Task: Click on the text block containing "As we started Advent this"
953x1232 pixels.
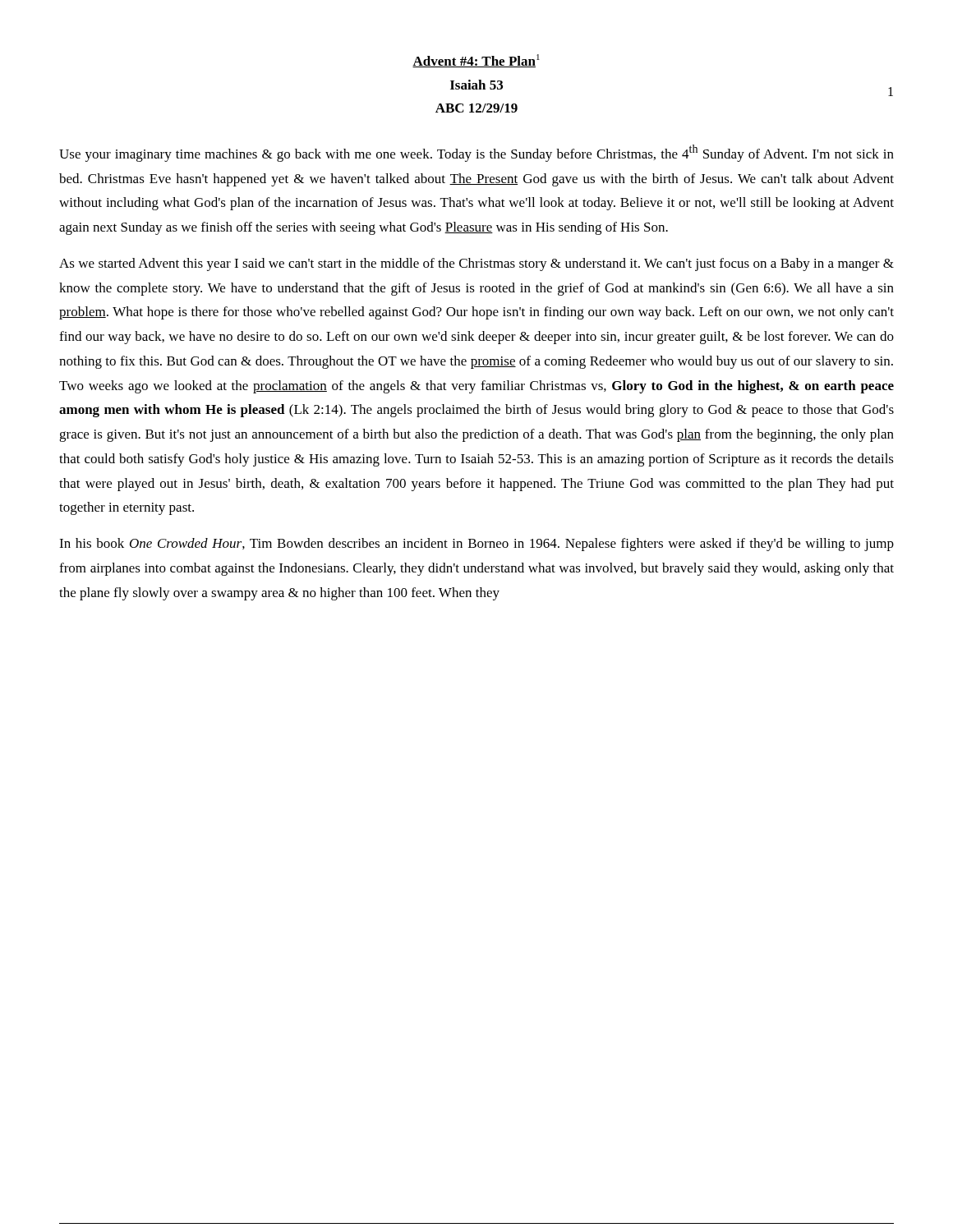Action: 476,385
